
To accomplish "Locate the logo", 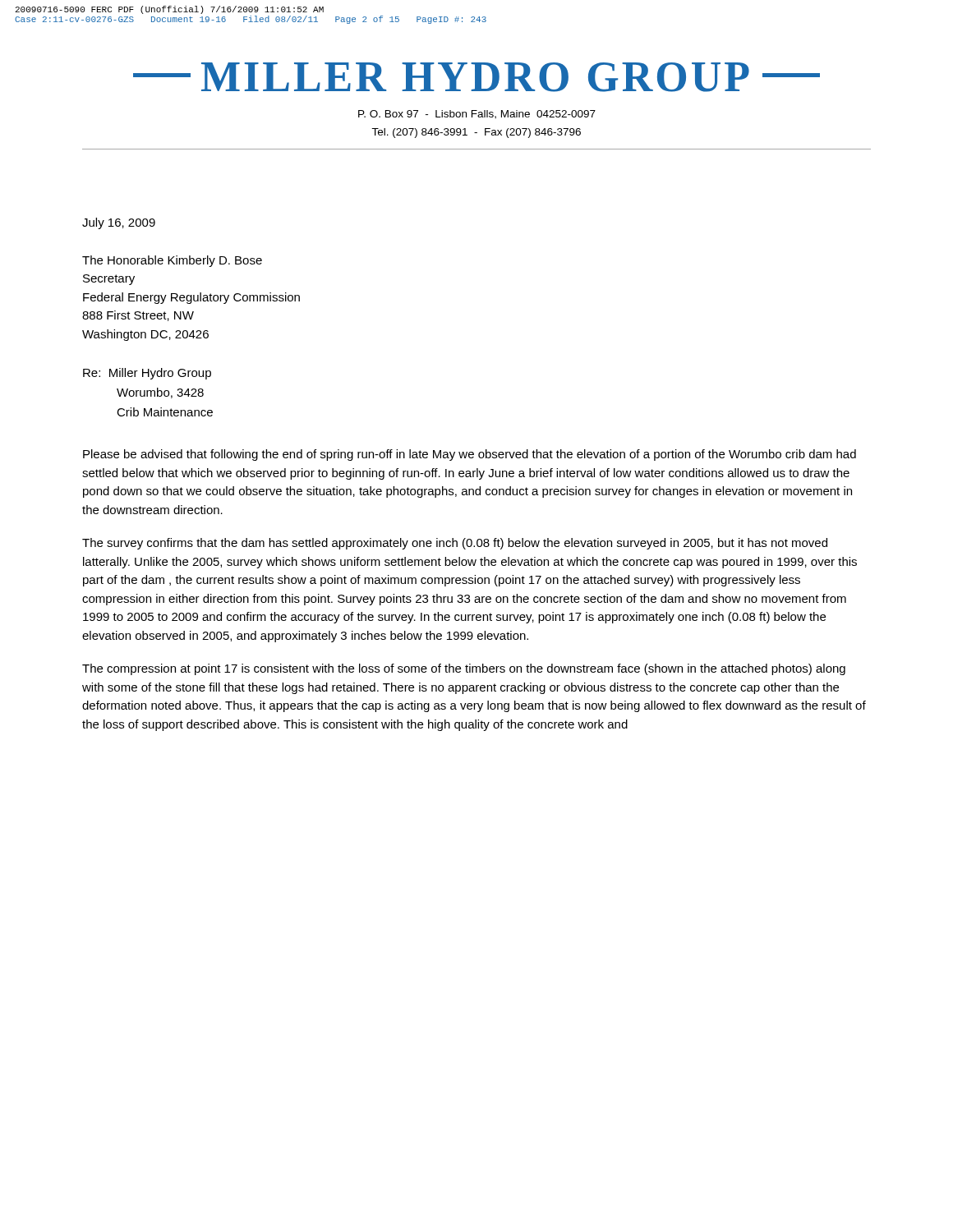I will pyautogui.click(x=476, y=103).
